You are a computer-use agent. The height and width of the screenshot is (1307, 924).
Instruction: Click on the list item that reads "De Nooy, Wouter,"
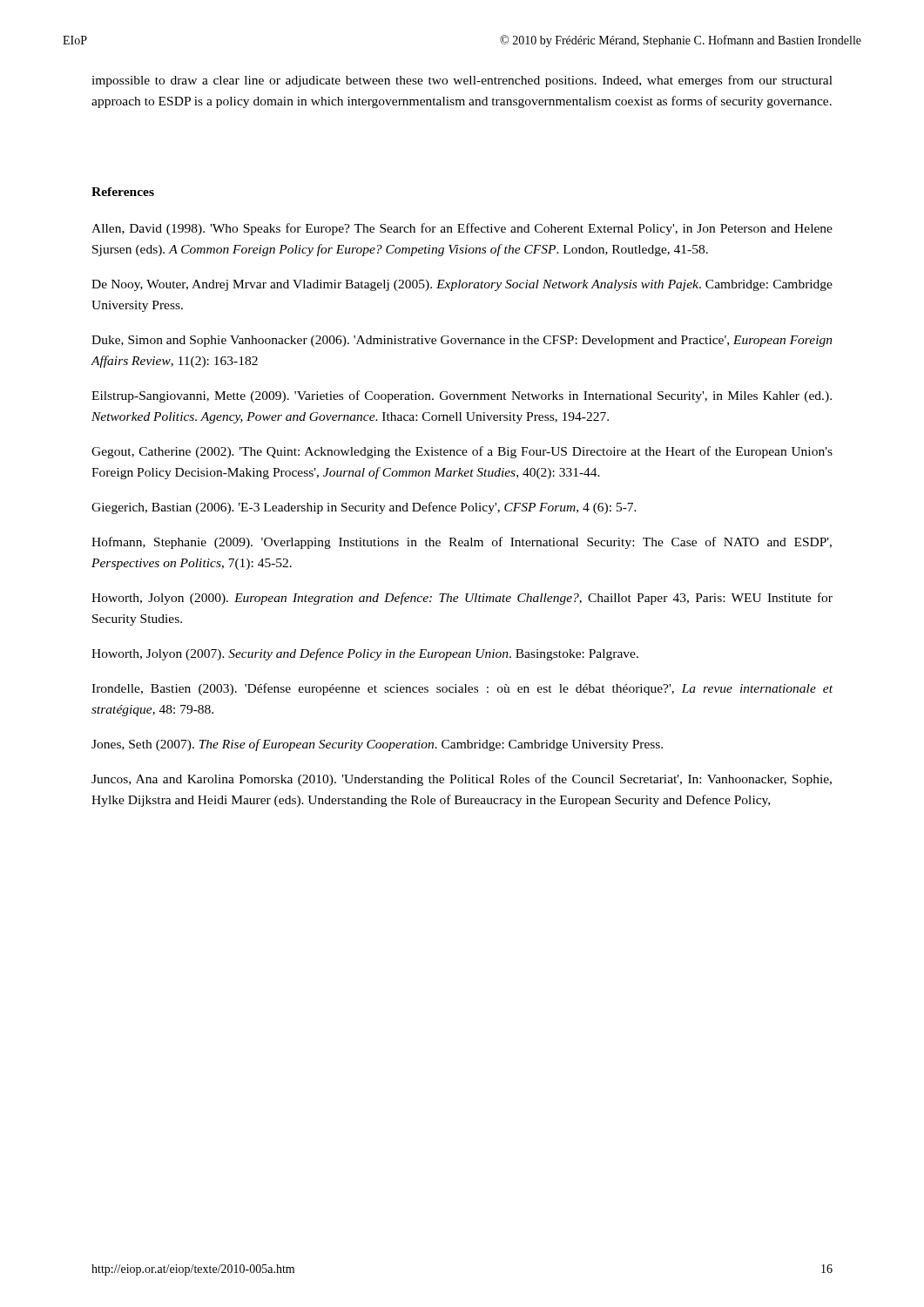pyautogui.click(x=462, y=294)
